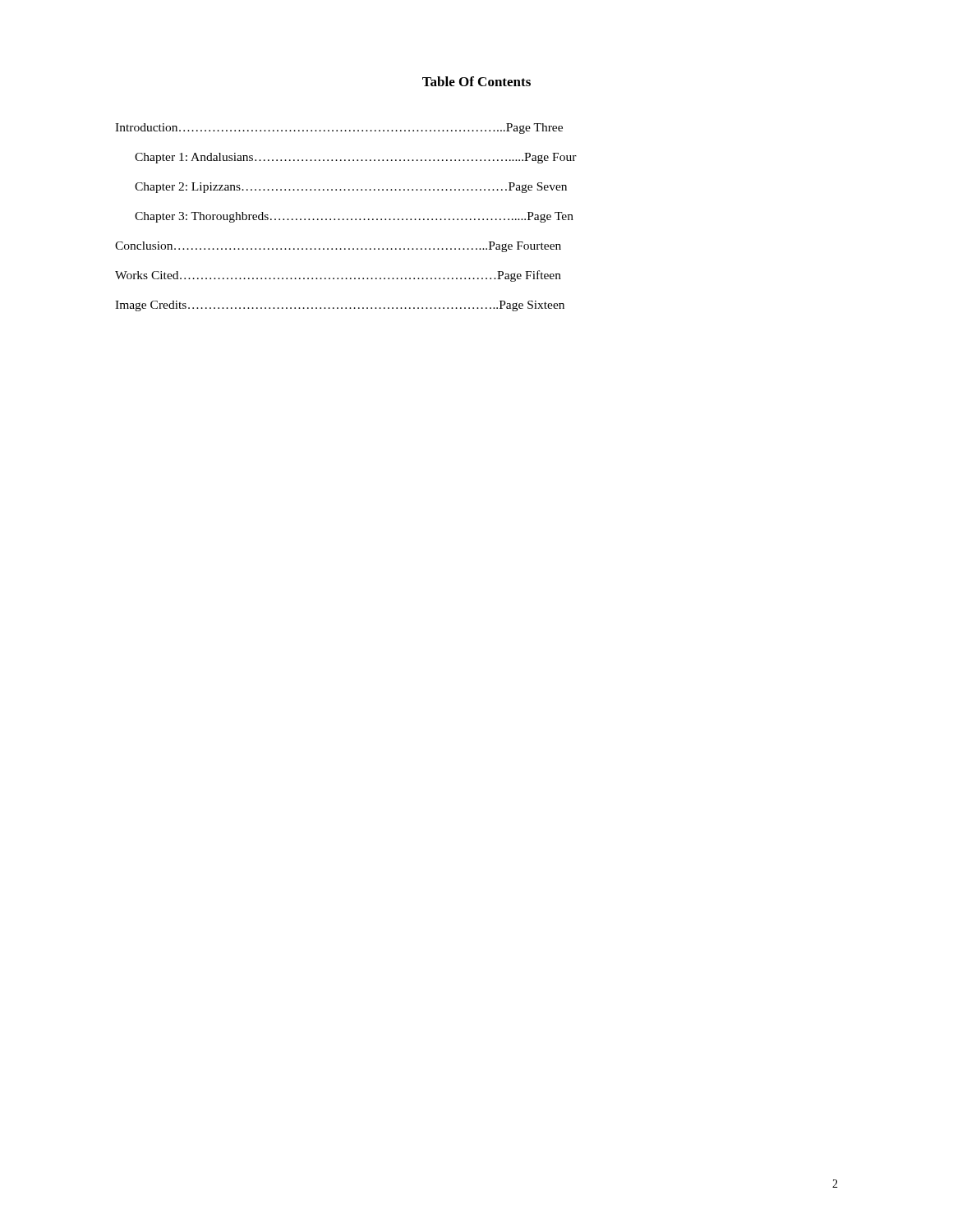Find the block starting "Works Cited…………………………………………………………………Page Fifteen"
The height and width of the screenshot is (1232, 953).
tap(338, 275)
